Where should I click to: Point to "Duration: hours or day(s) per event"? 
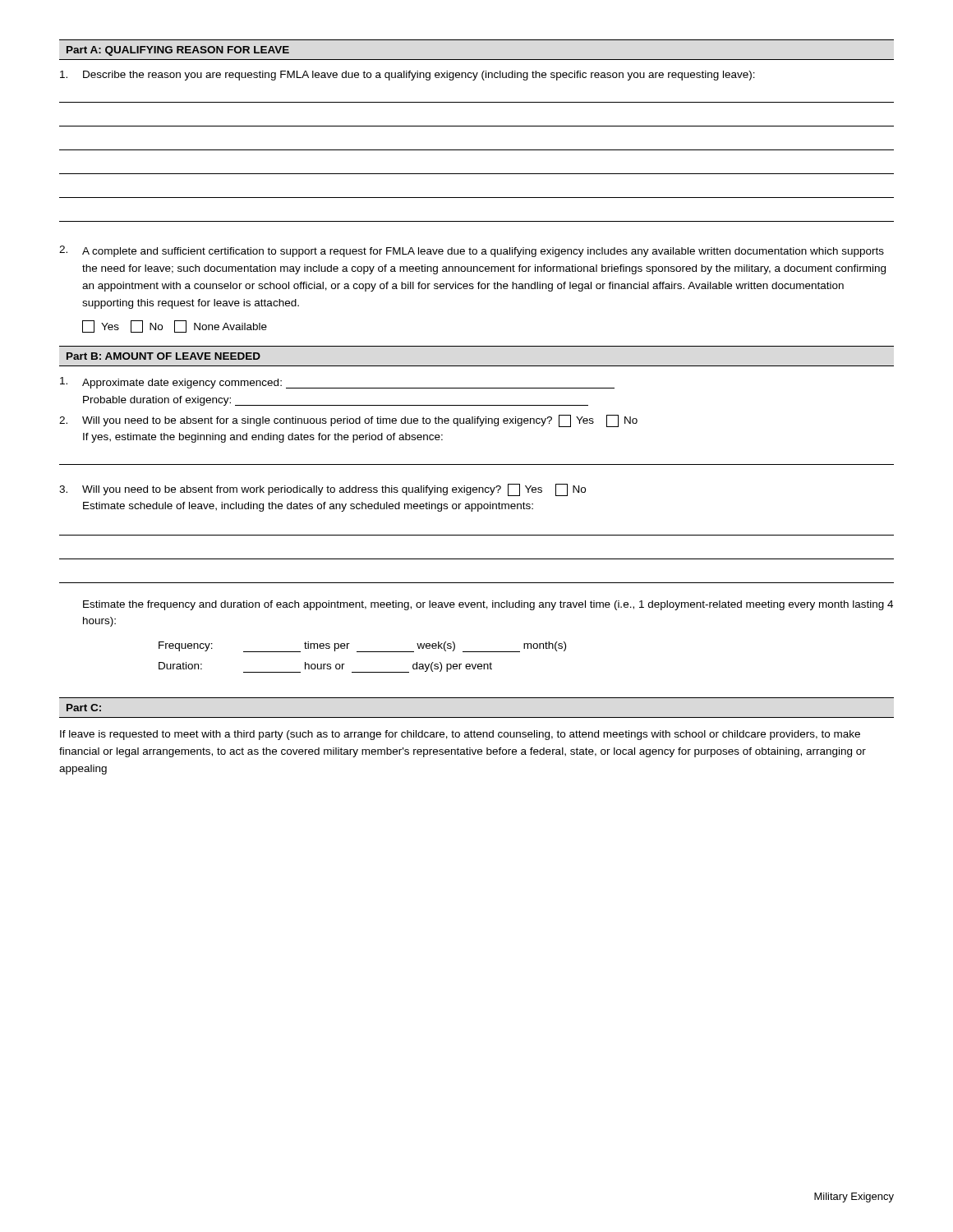[x=325, y=666]
